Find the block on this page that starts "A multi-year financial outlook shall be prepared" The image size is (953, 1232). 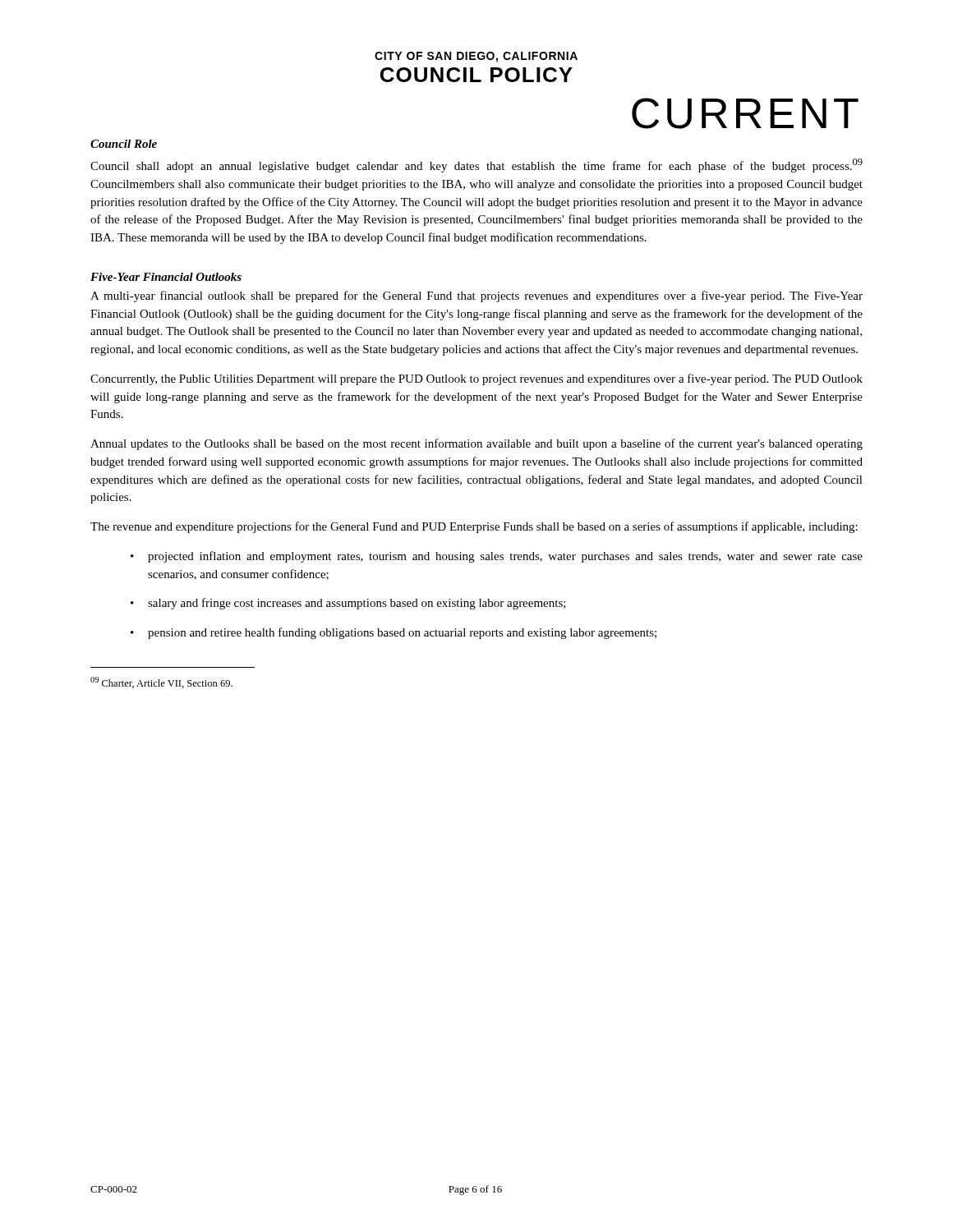tap(476, 322)
